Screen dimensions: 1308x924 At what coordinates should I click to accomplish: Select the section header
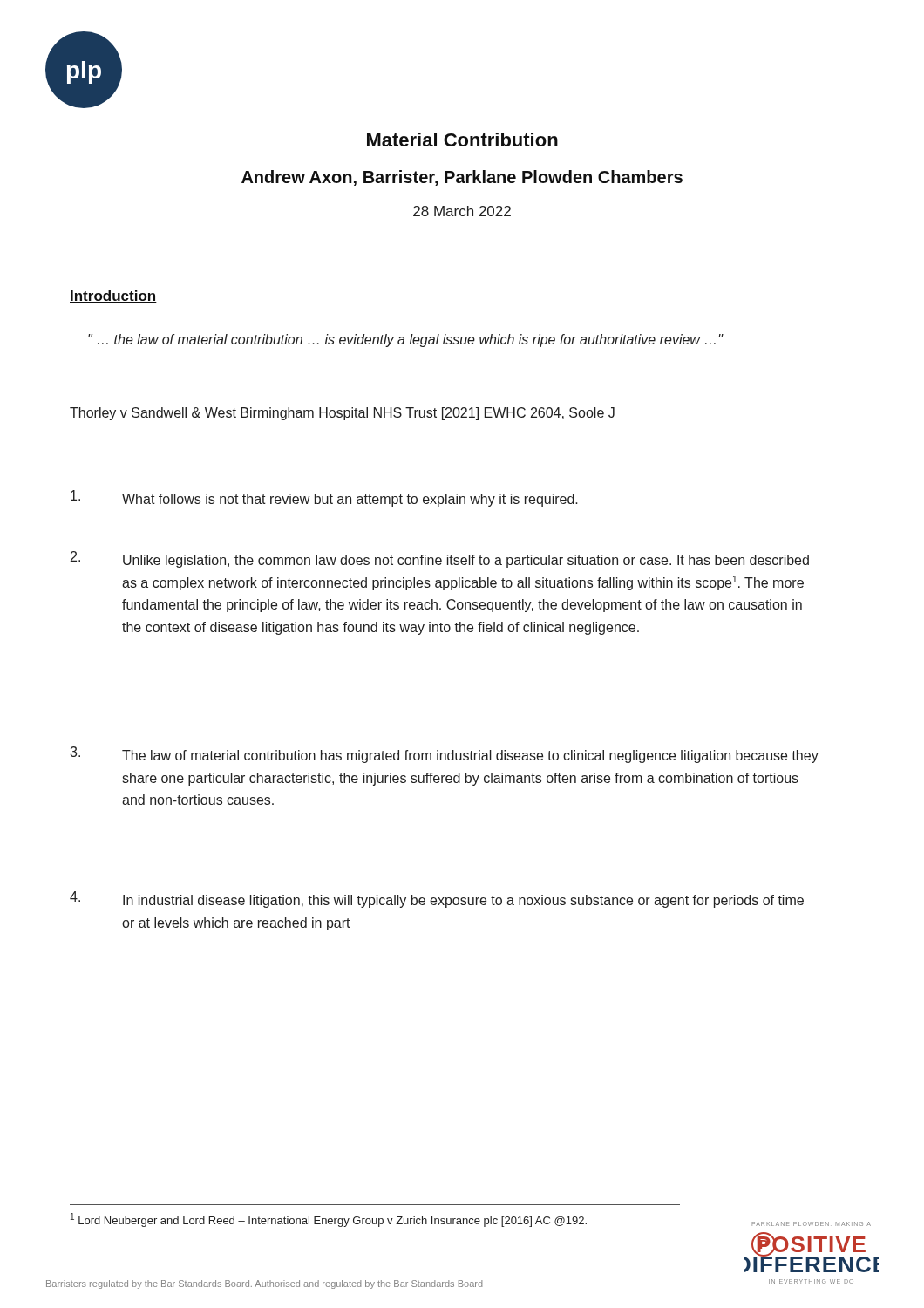click(x=113, y=296)
